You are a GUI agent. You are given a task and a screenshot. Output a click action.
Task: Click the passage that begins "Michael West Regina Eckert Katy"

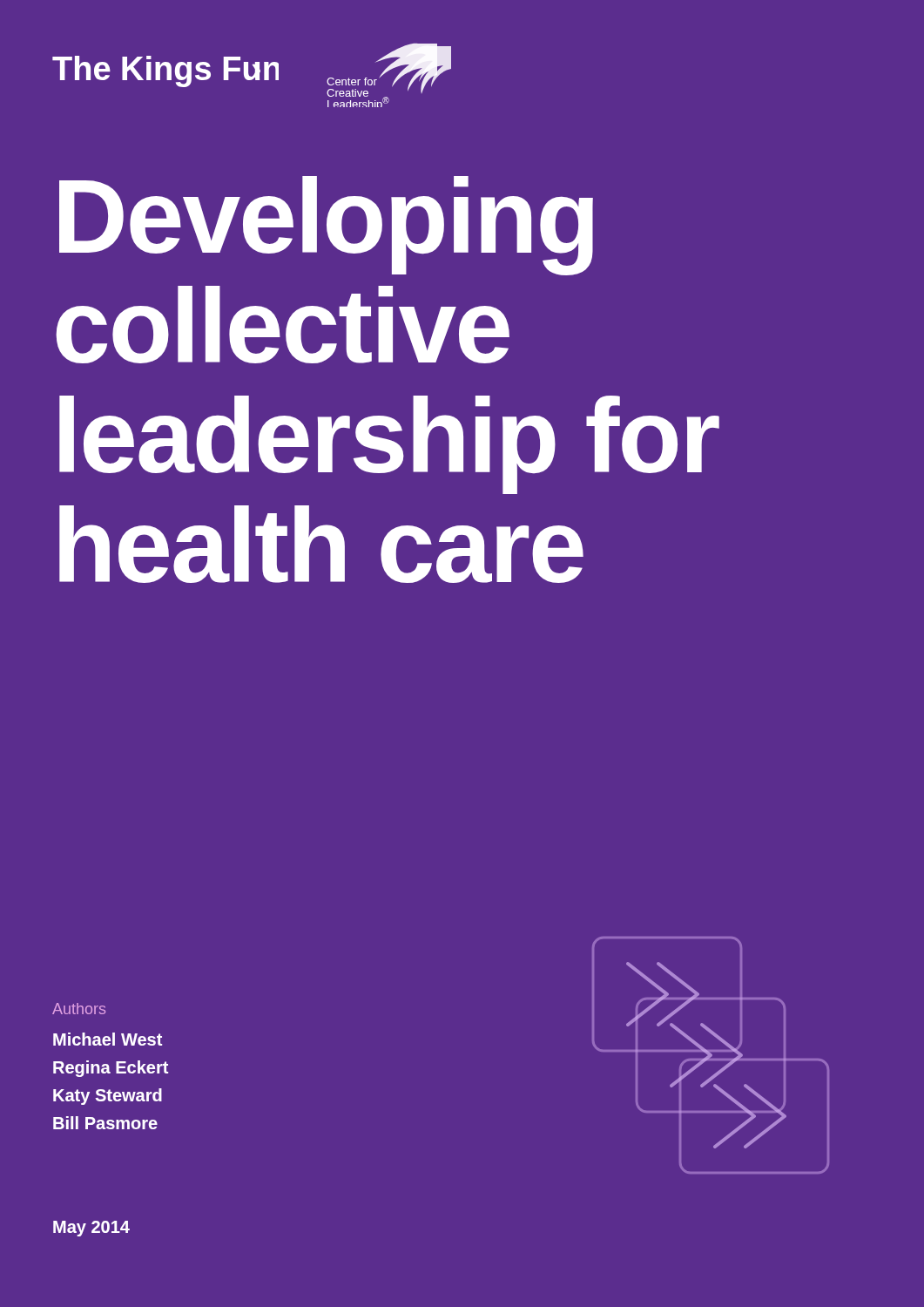pyautogui.click(x=110, y=1081)
